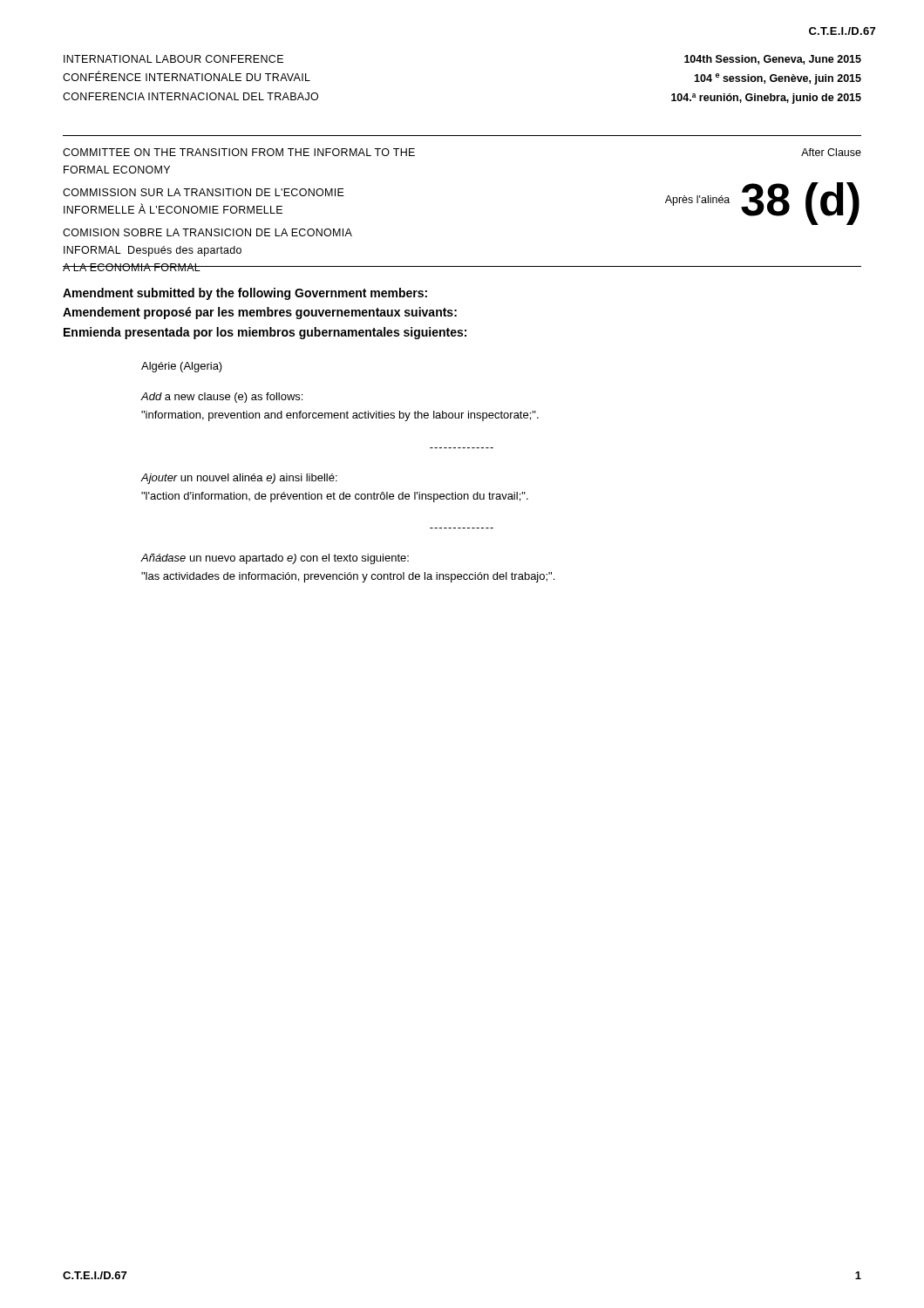Locate the text block containing "Ajouter un nouvel alinéa e) ainsi libellé:"
This screenshot has height=1308, width=924.
335,486
